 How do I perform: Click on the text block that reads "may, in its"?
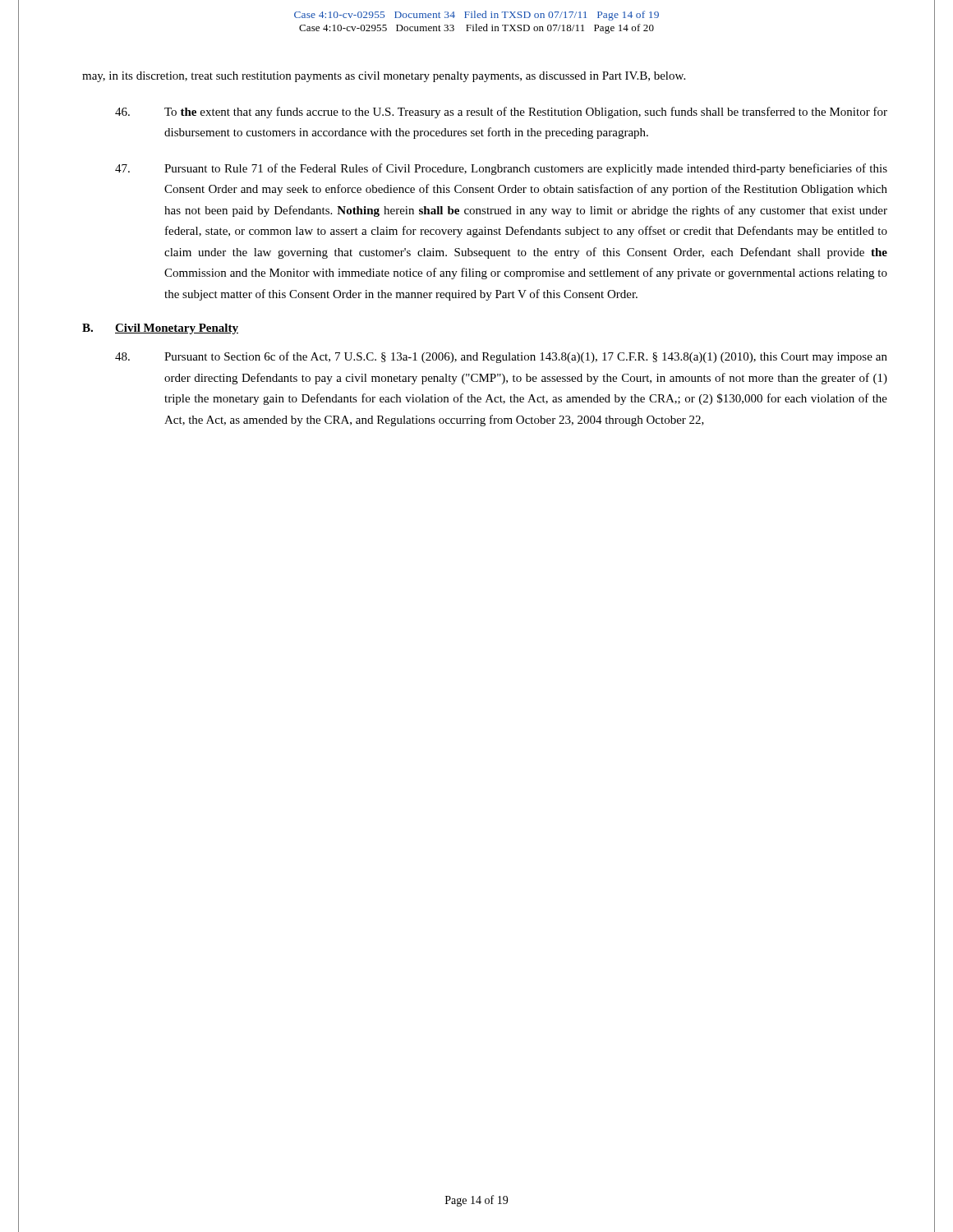(x=384, y=76)
